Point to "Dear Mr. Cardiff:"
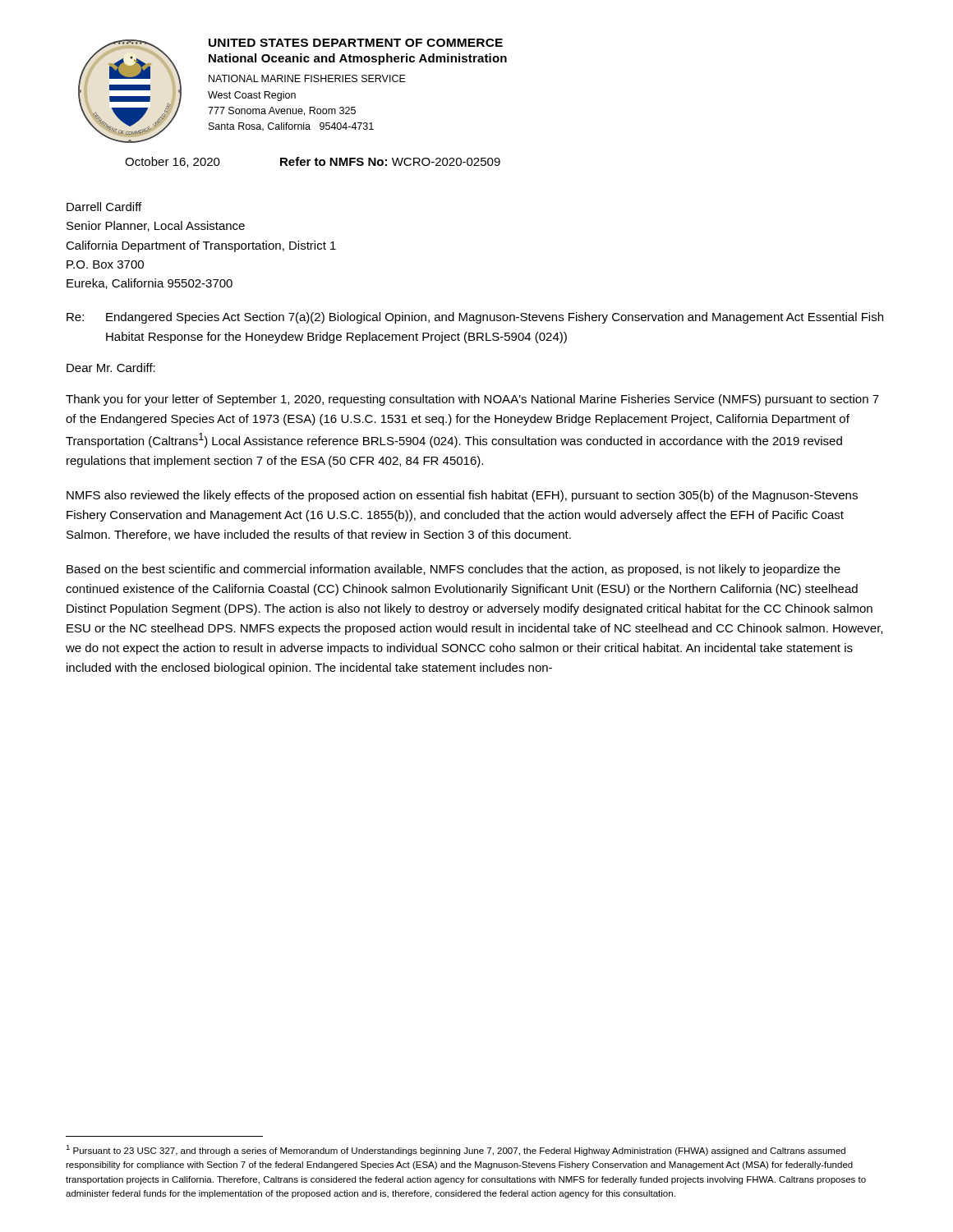Screen dimensions: 1232x953 coord(111,367)
